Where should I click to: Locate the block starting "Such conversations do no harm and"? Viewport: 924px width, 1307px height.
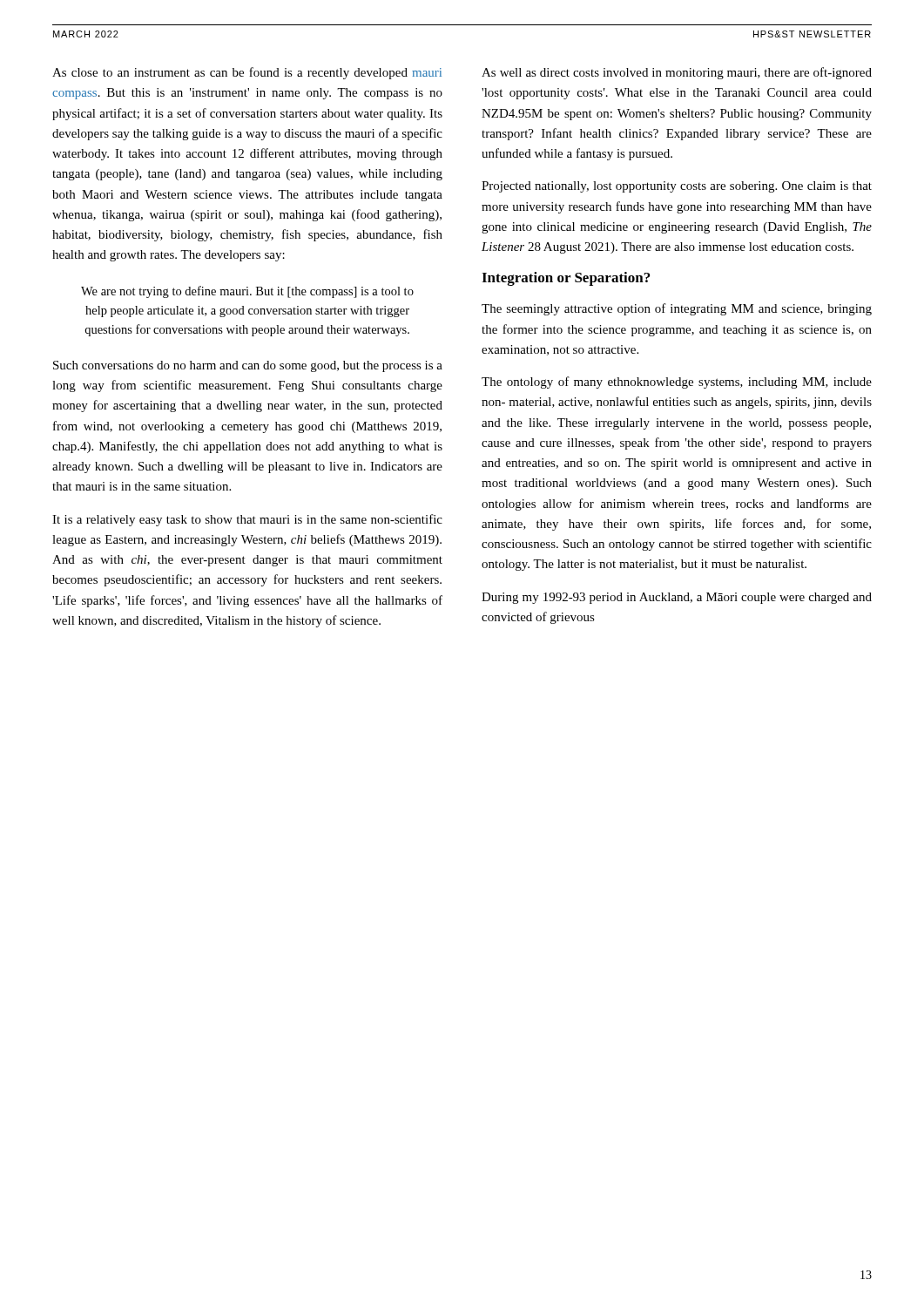247,426
